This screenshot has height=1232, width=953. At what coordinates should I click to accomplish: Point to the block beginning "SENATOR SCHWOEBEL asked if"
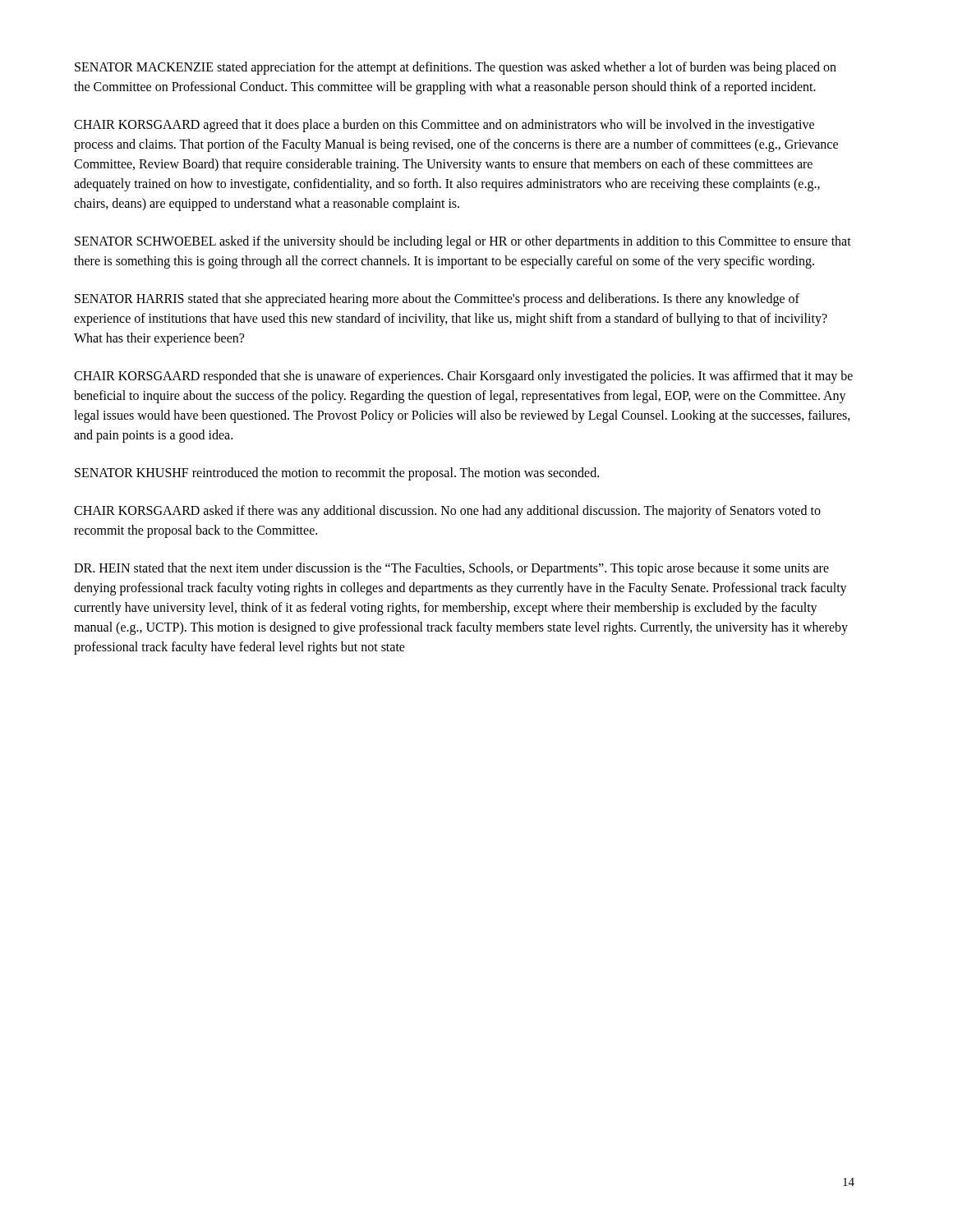click(462, 251)
